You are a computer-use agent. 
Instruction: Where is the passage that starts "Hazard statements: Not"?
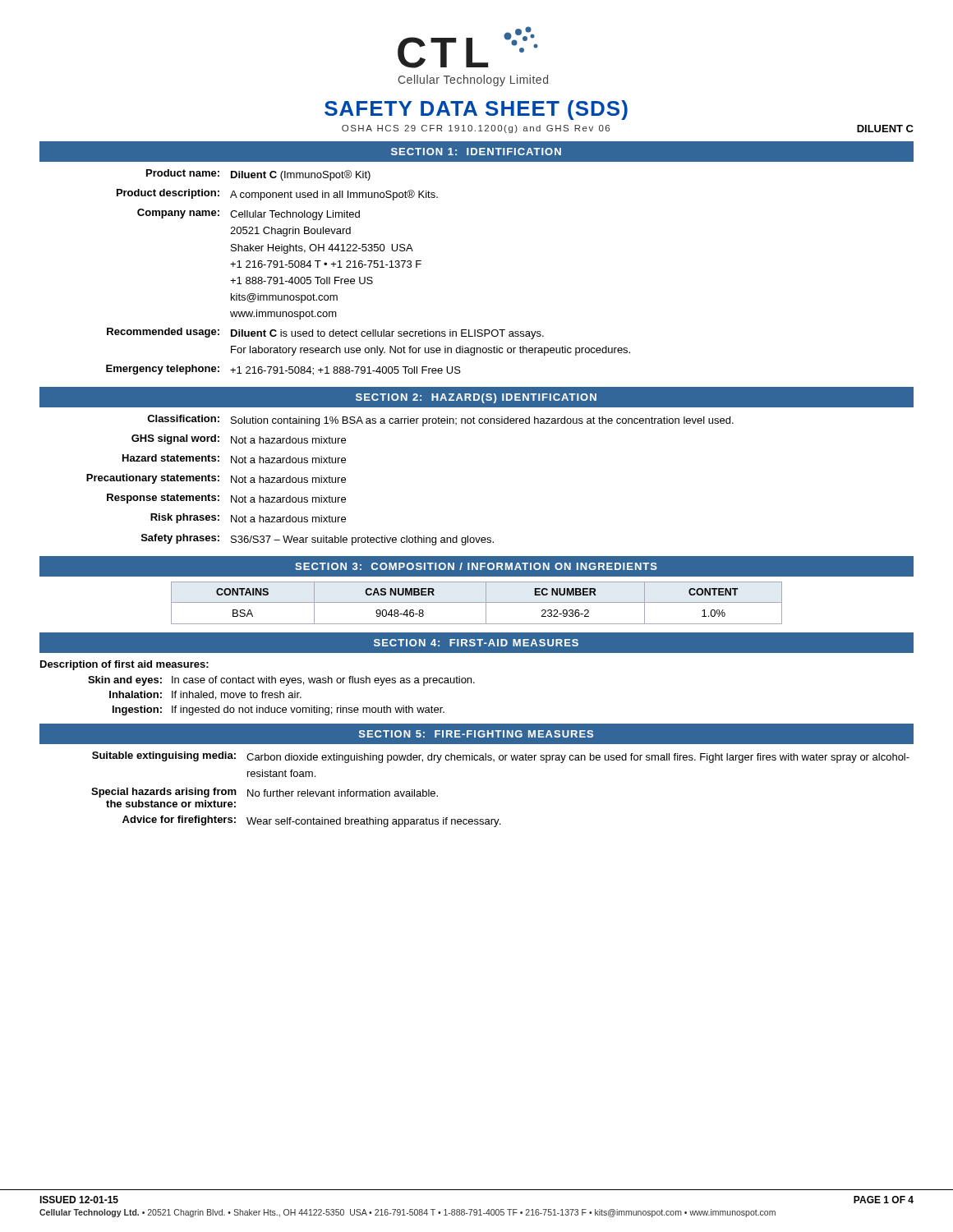click(x=234, y=459)
